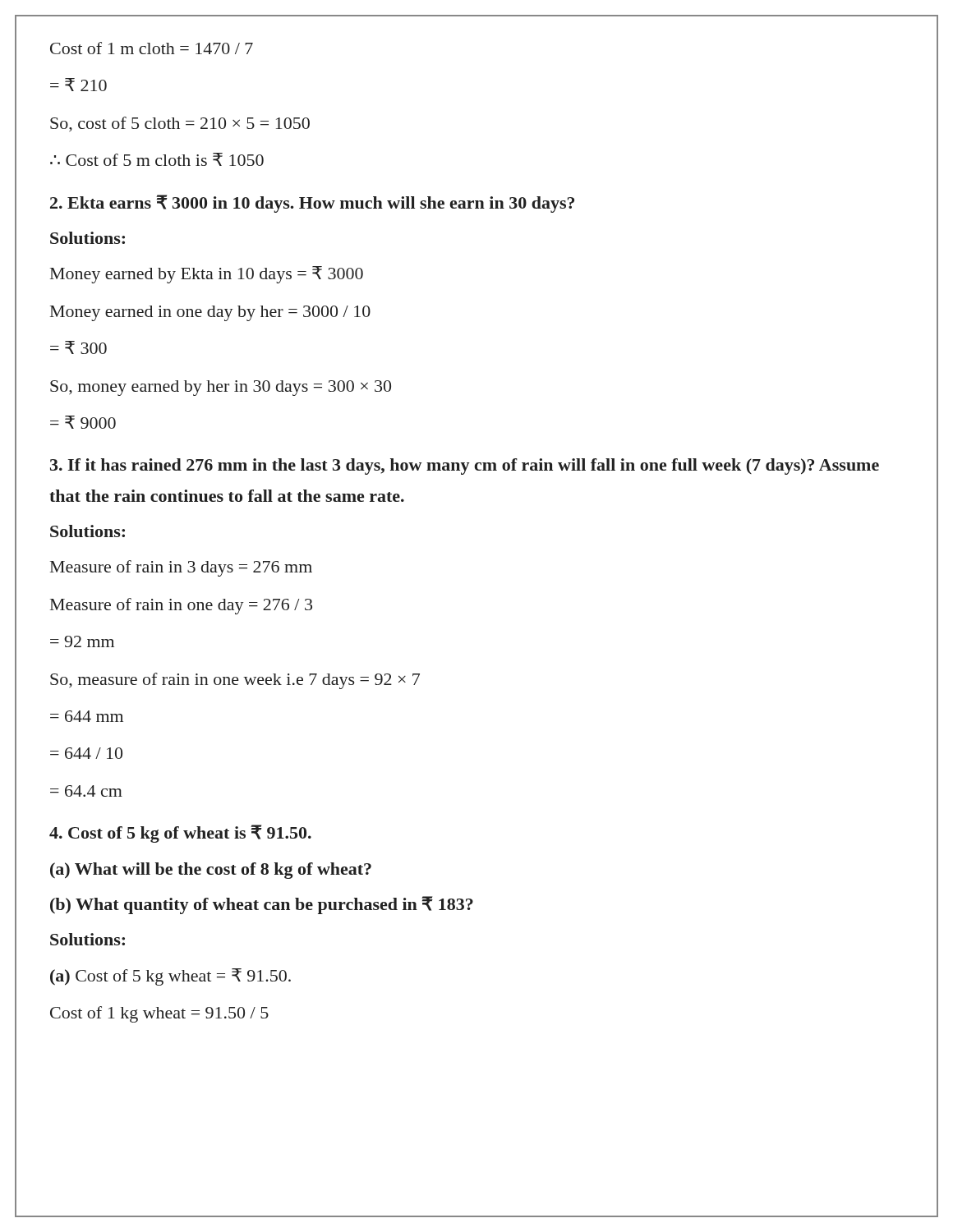Find the text that says "= ₹ 210"
This screenshot has height=1232, width=953.
(x=78, y=85)
